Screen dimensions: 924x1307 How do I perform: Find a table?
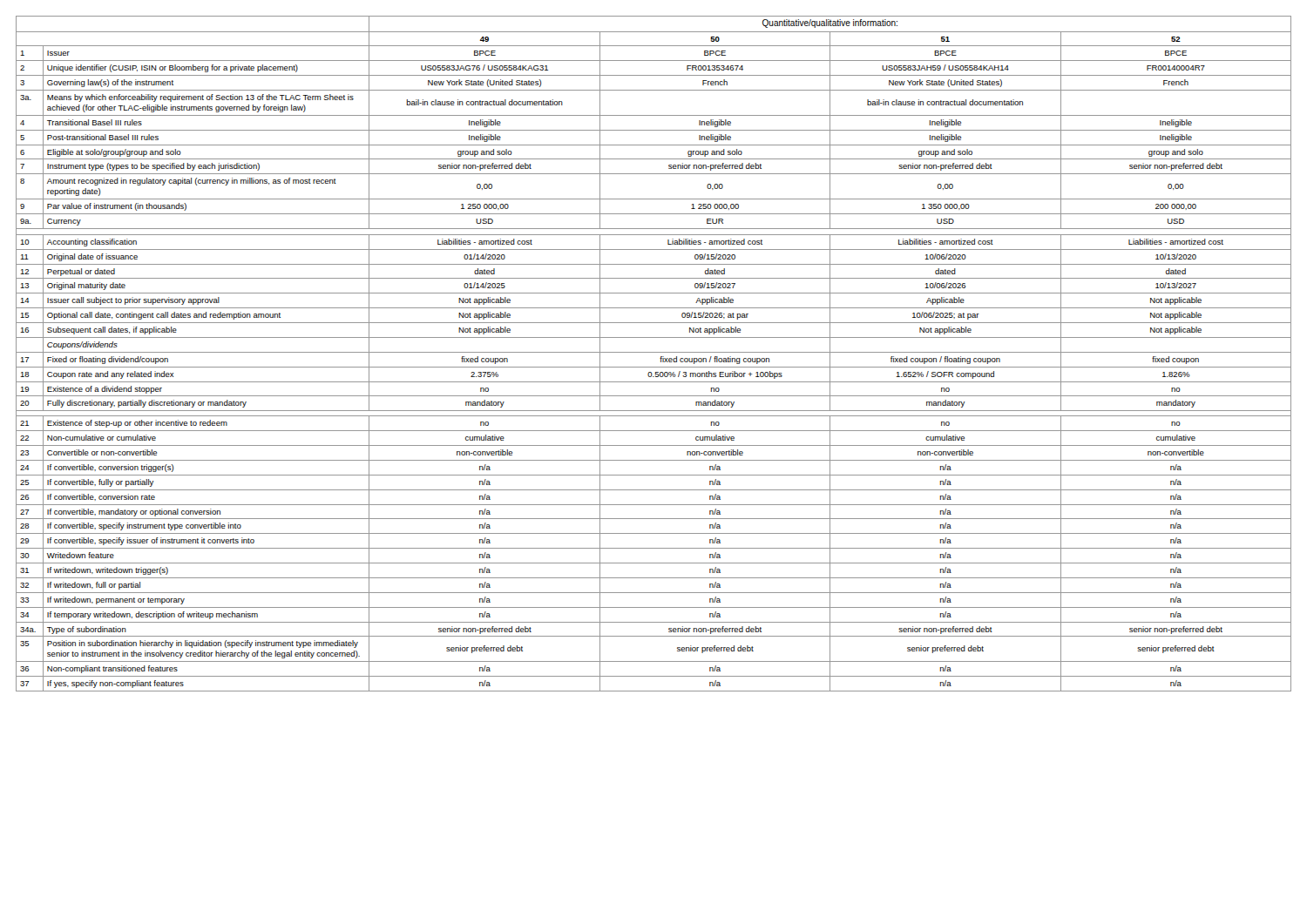point(654,354)
